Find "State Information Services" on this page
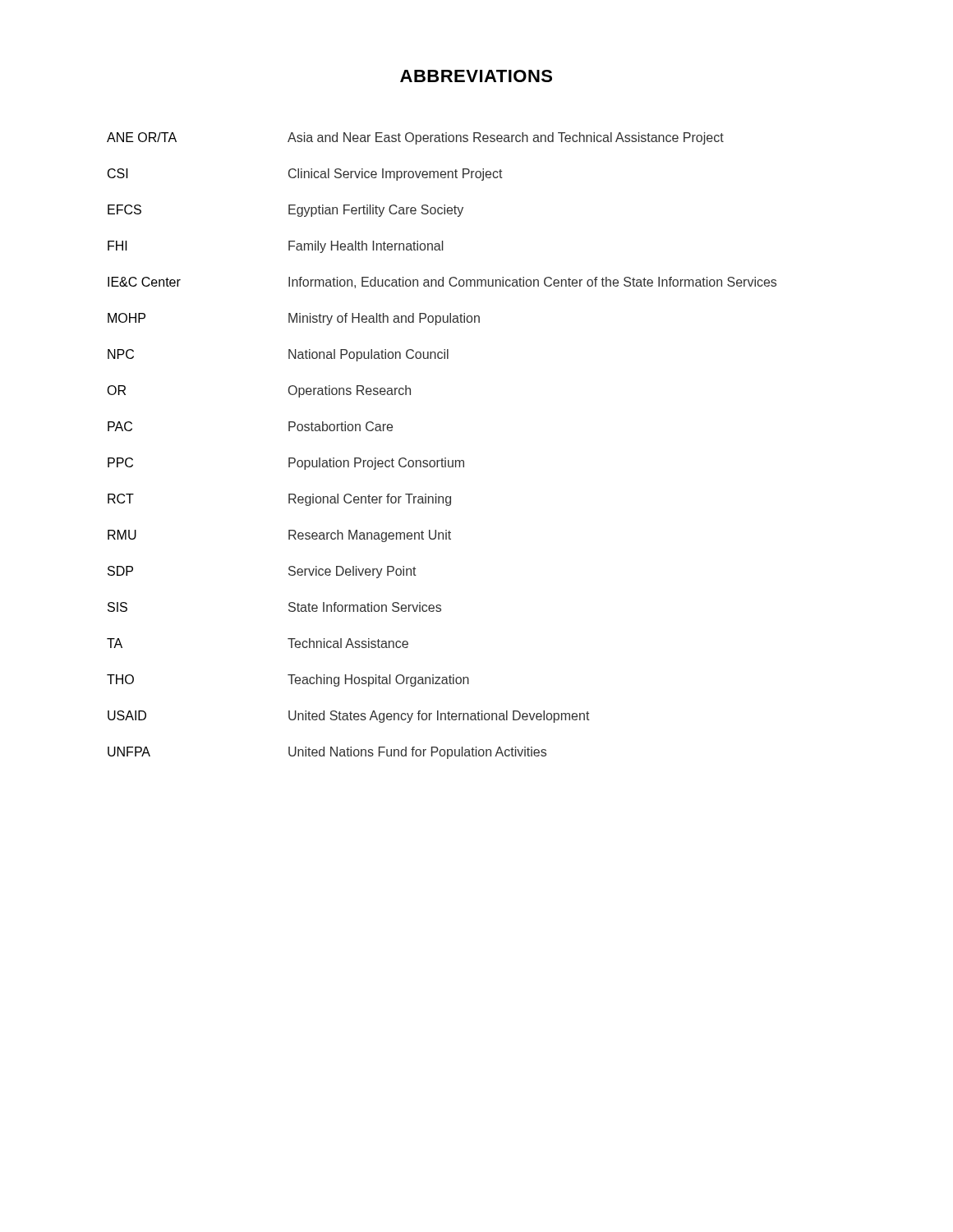 tap(365, 607)
